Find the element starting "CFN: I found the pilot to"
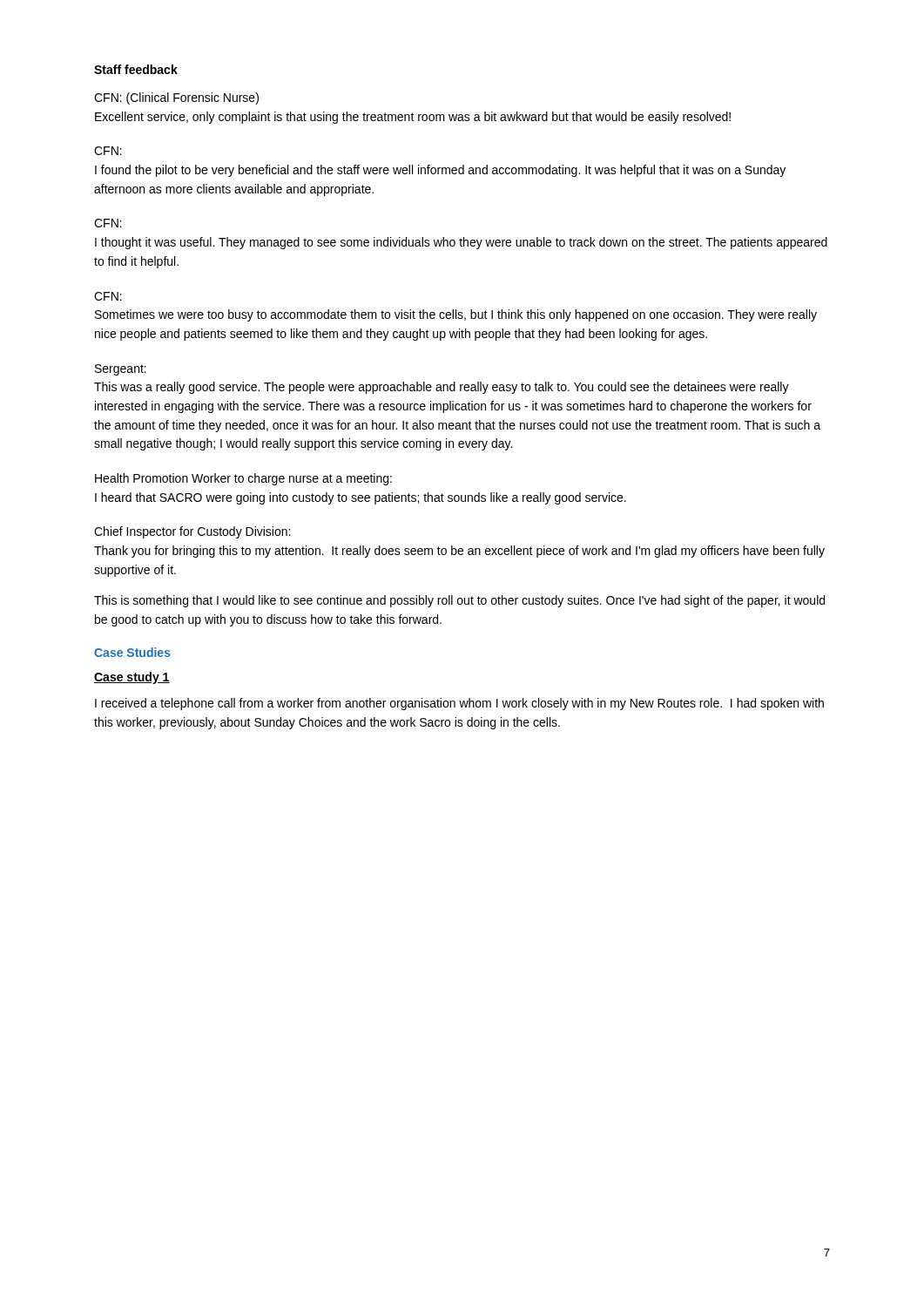This screenshot has height=1307, width=924. click(x=462, y=171)
